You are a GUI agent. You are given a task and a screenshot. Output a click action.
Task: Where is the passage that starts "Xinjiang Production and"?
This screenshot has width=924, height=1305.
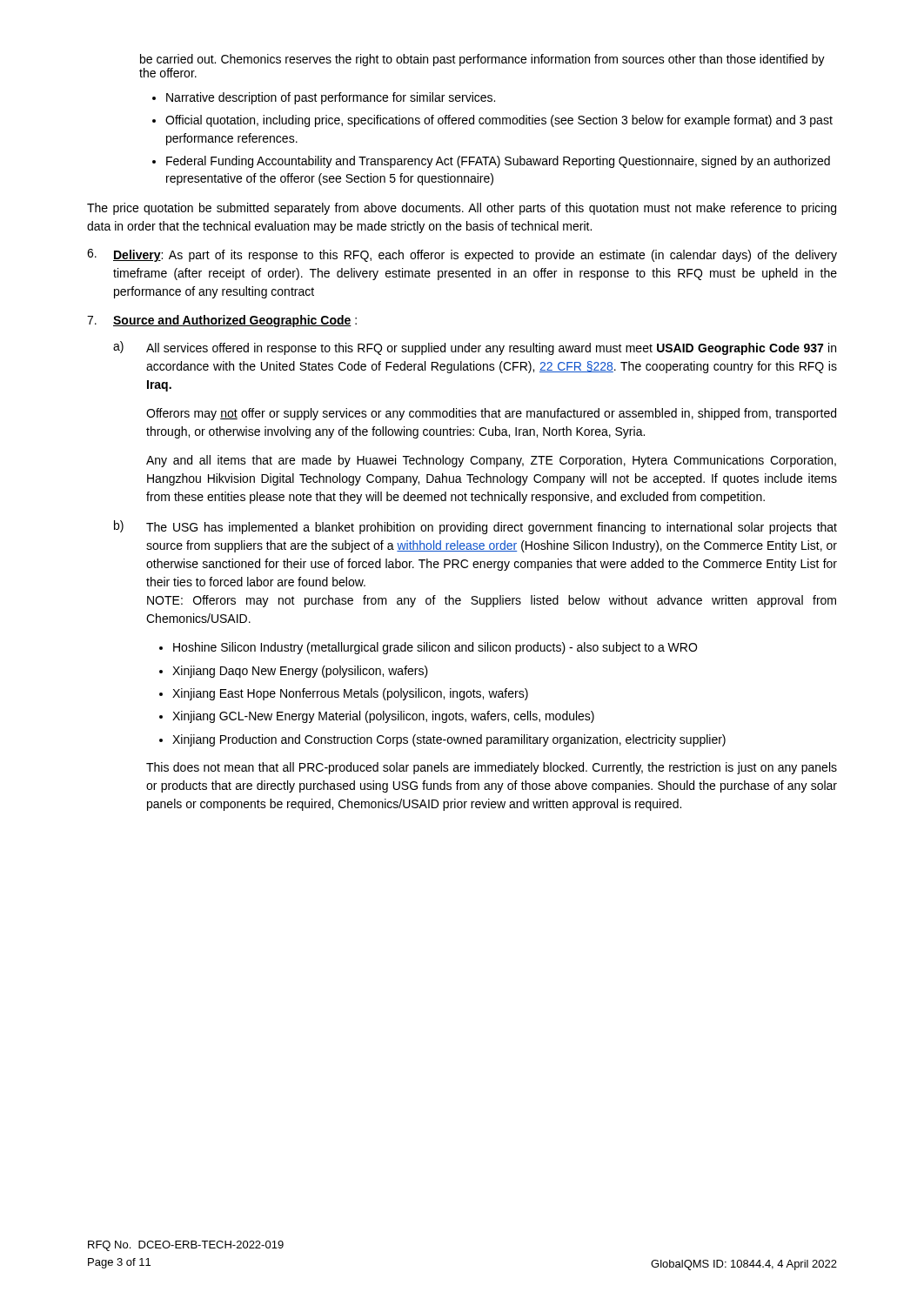click(x=449, y=739)
